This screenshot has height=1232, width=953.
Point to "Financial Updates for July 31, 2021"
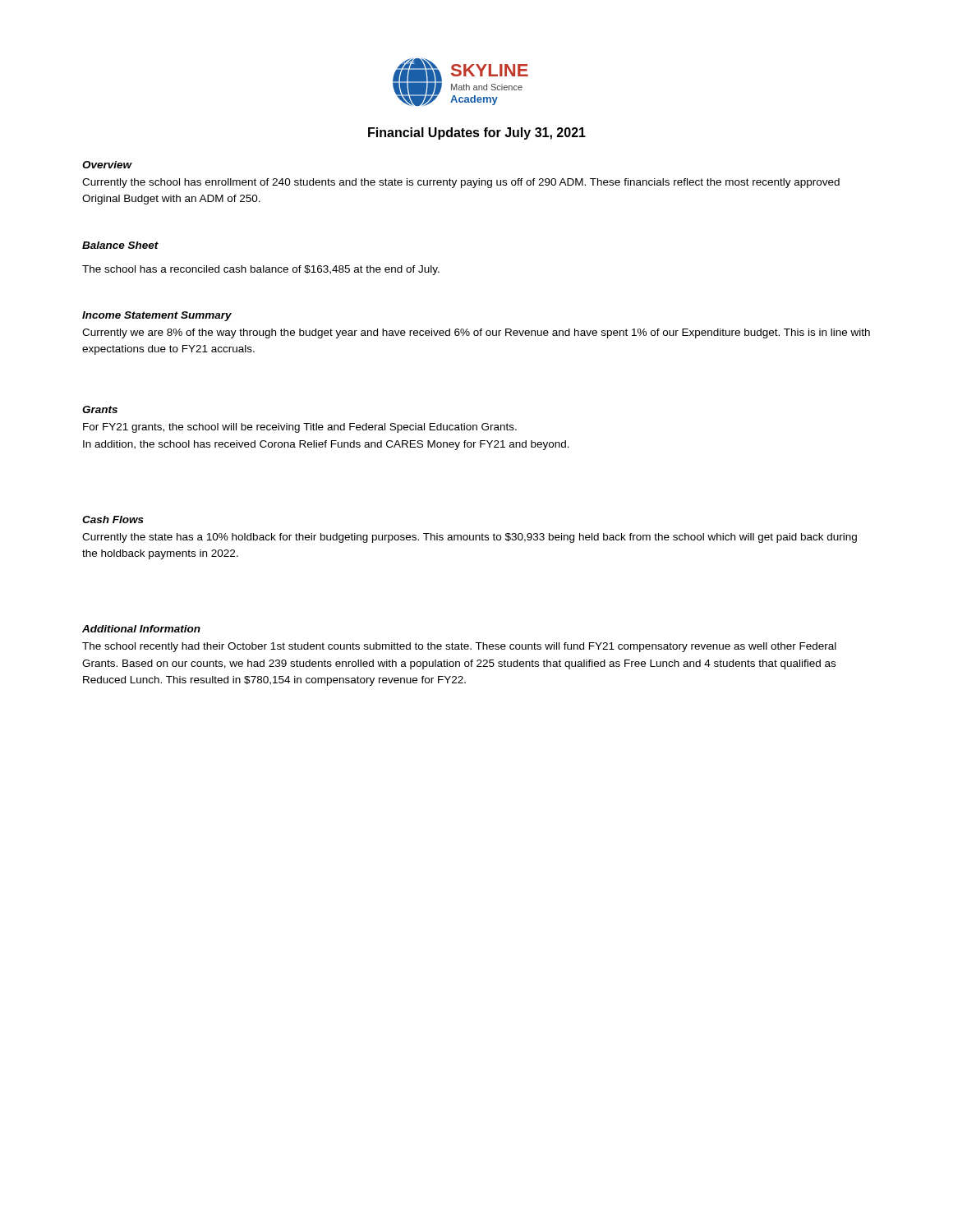click(x=476, y=133)
